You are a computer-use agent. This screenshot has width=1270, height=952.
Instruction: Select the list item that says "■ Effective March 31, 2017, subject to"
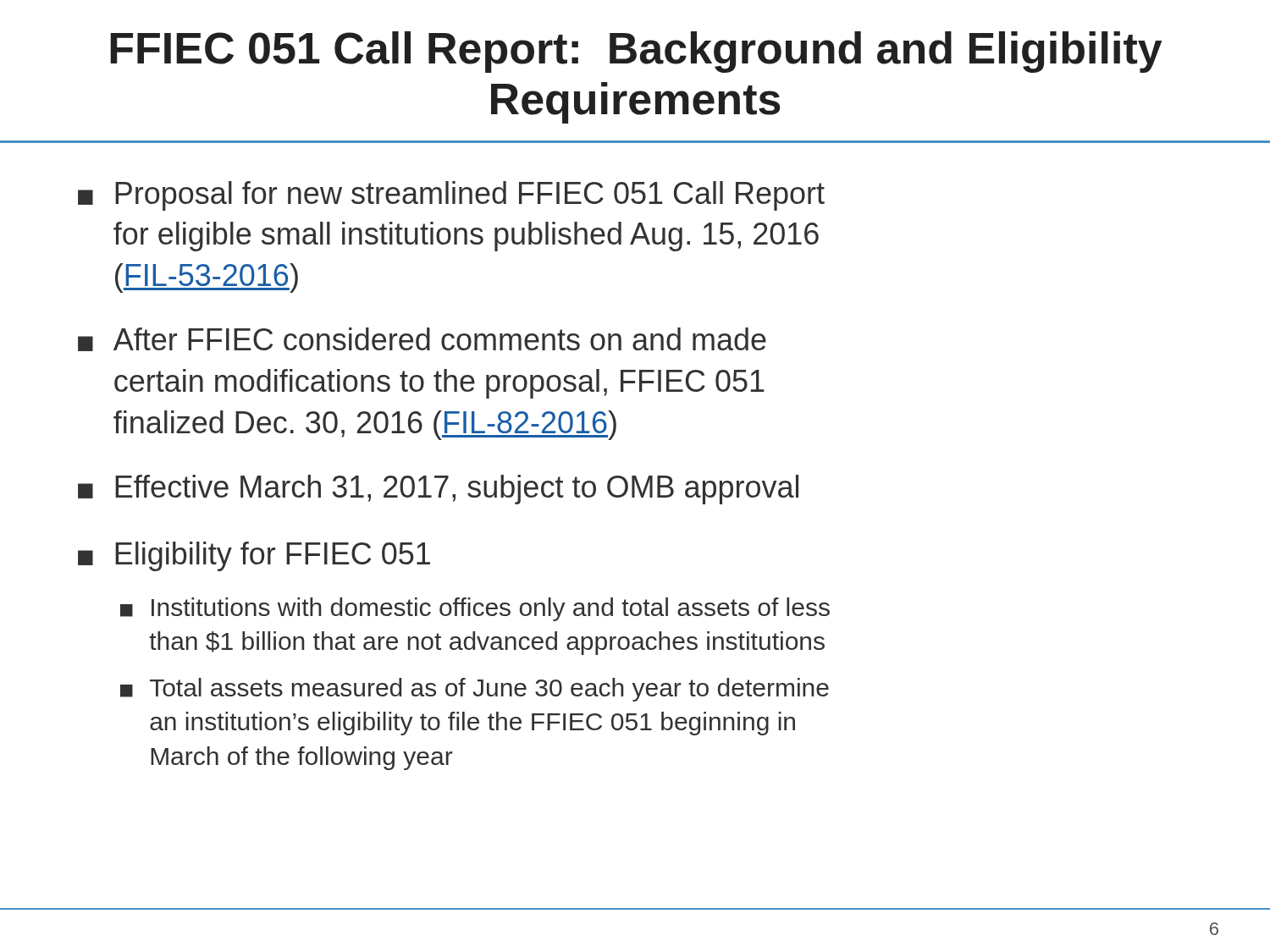click(x=438, y=489)
